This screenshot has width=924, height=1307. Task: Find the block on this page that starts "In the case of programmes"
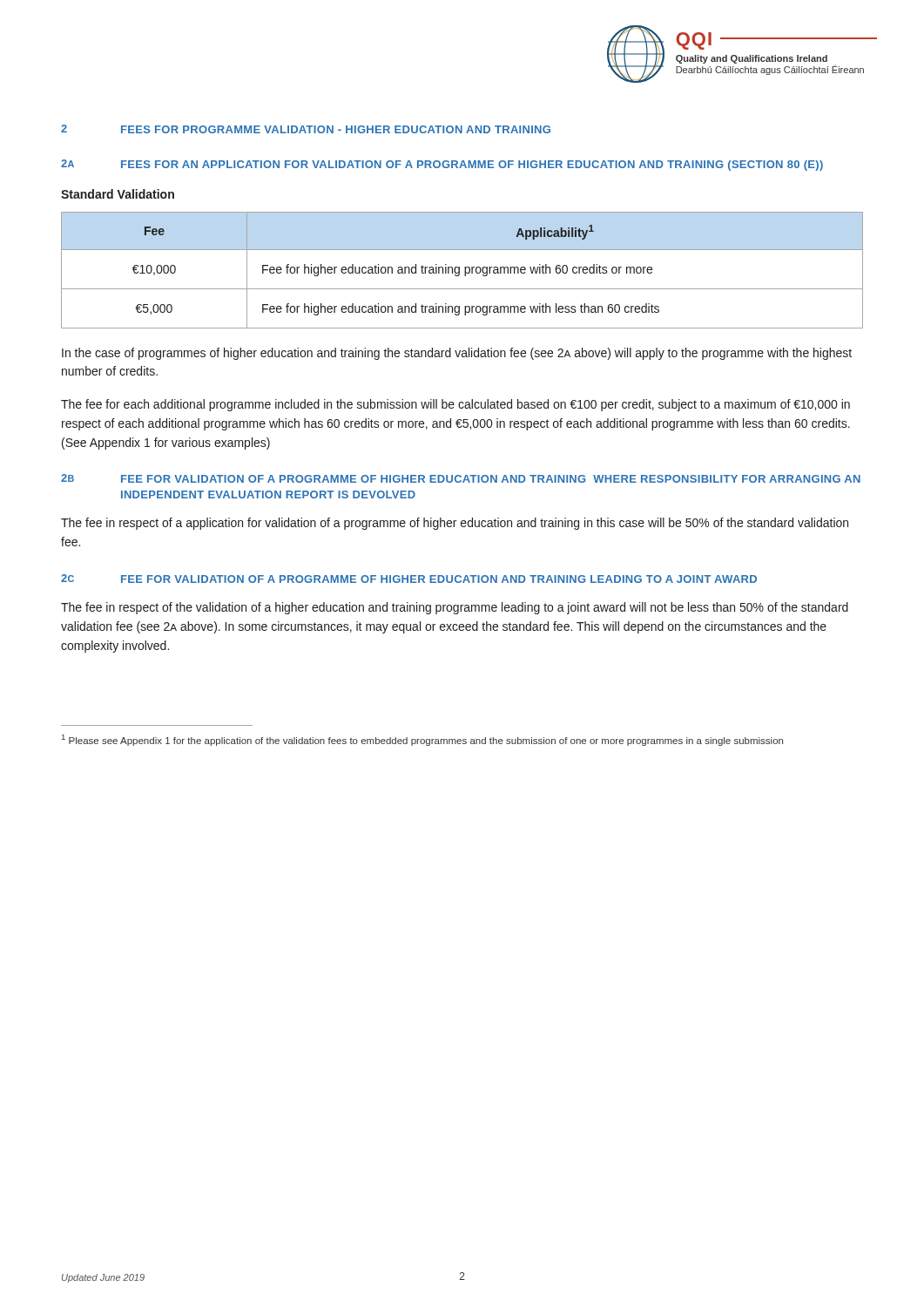point(456,362)
